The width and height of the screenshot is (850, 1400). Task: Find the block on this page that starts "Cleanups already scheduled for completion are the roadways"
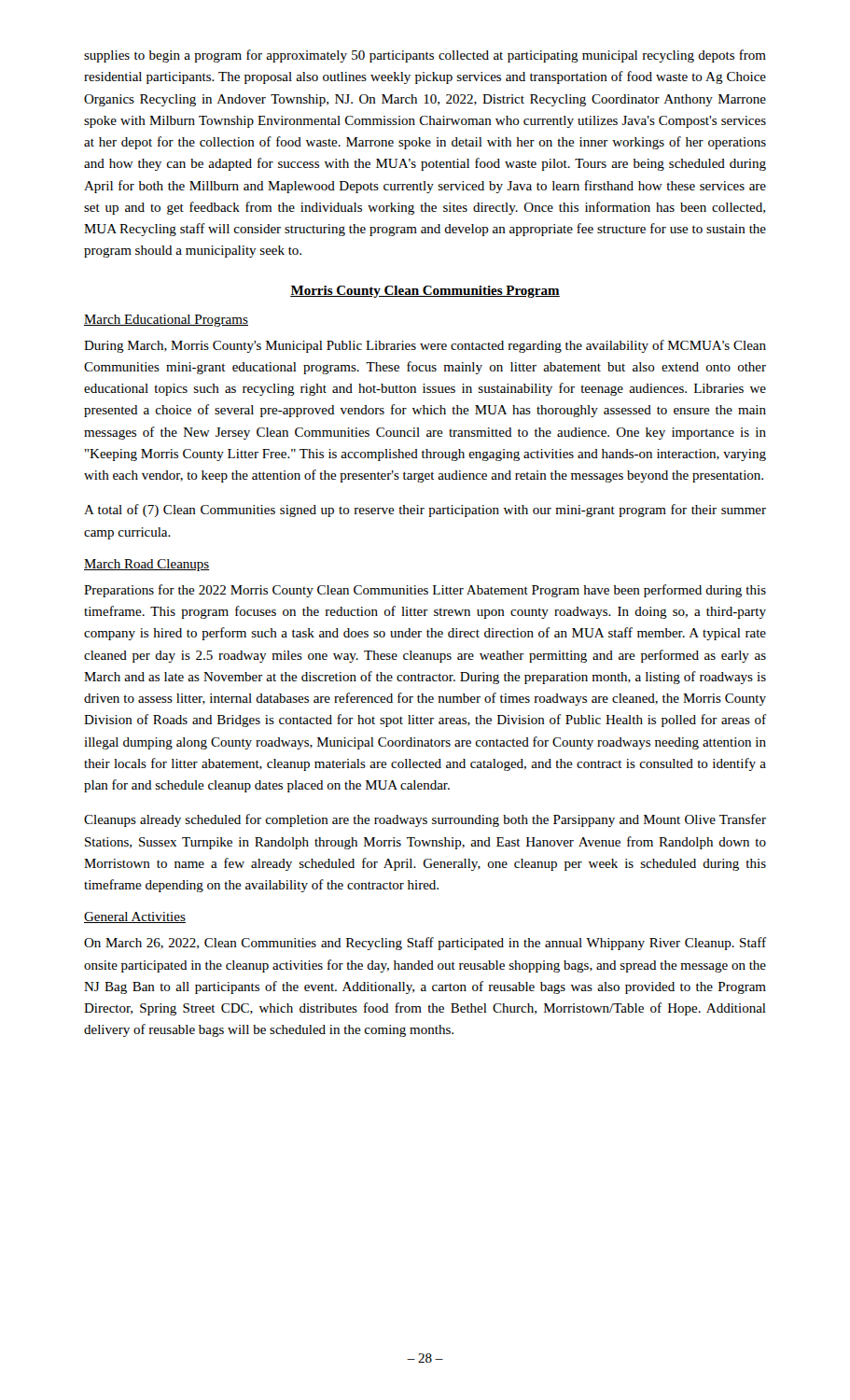click(x=425, y=852)
